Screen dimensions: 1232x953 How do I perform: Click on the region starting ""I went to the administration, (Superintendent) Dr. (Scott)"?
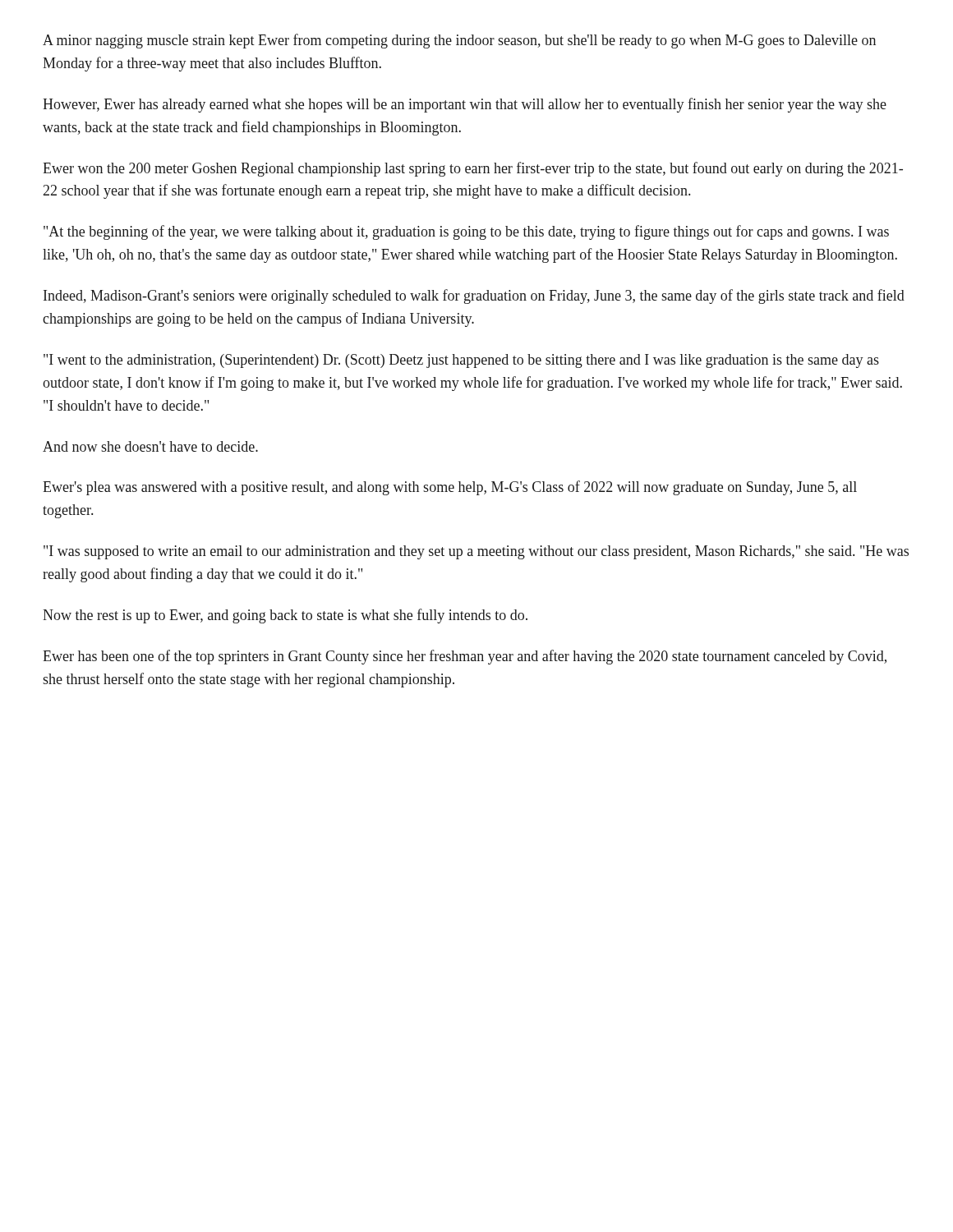click(473, 383)
